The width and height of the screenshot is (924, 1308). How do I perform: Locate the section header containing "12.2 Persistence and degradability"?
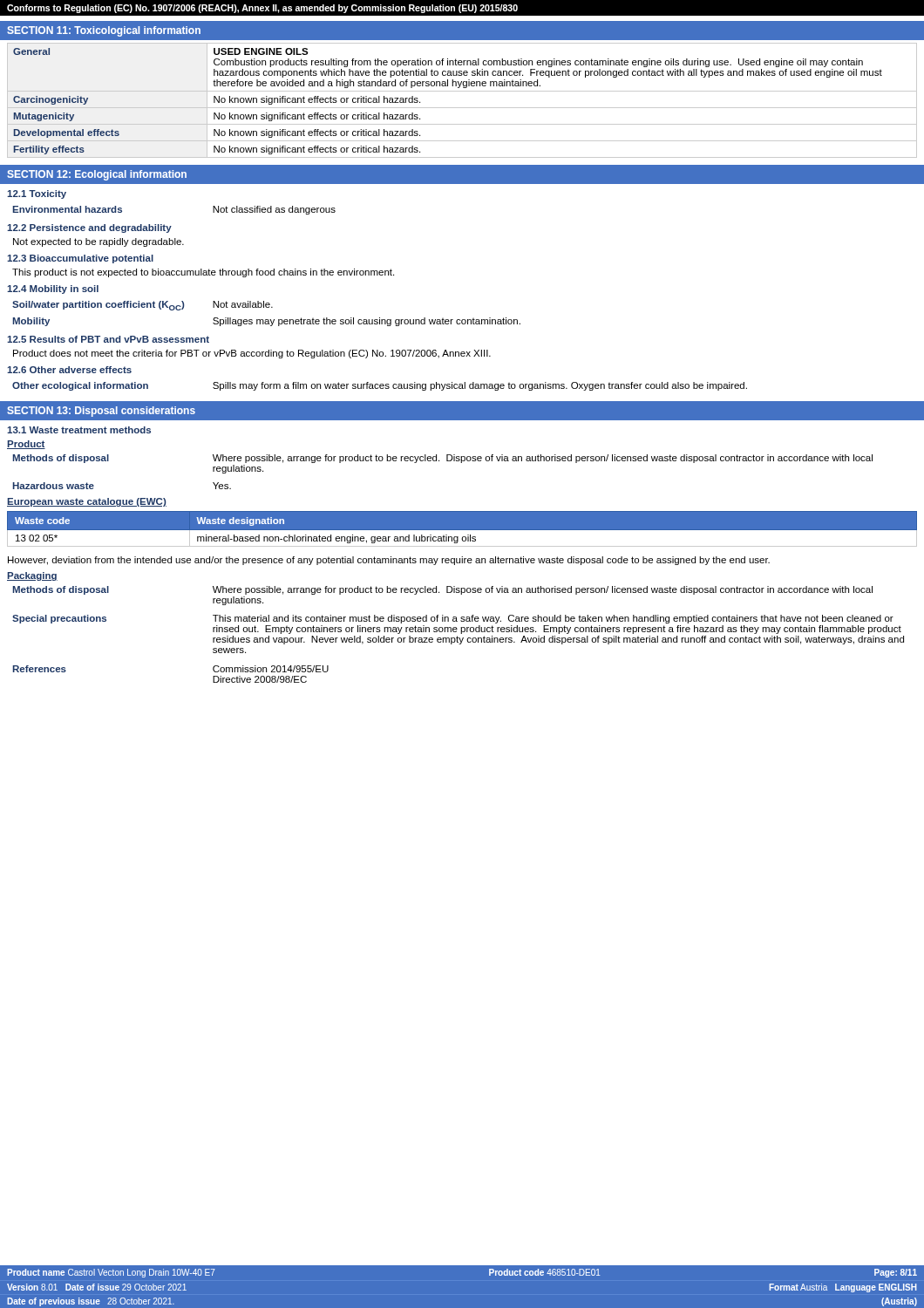point(89,228)
